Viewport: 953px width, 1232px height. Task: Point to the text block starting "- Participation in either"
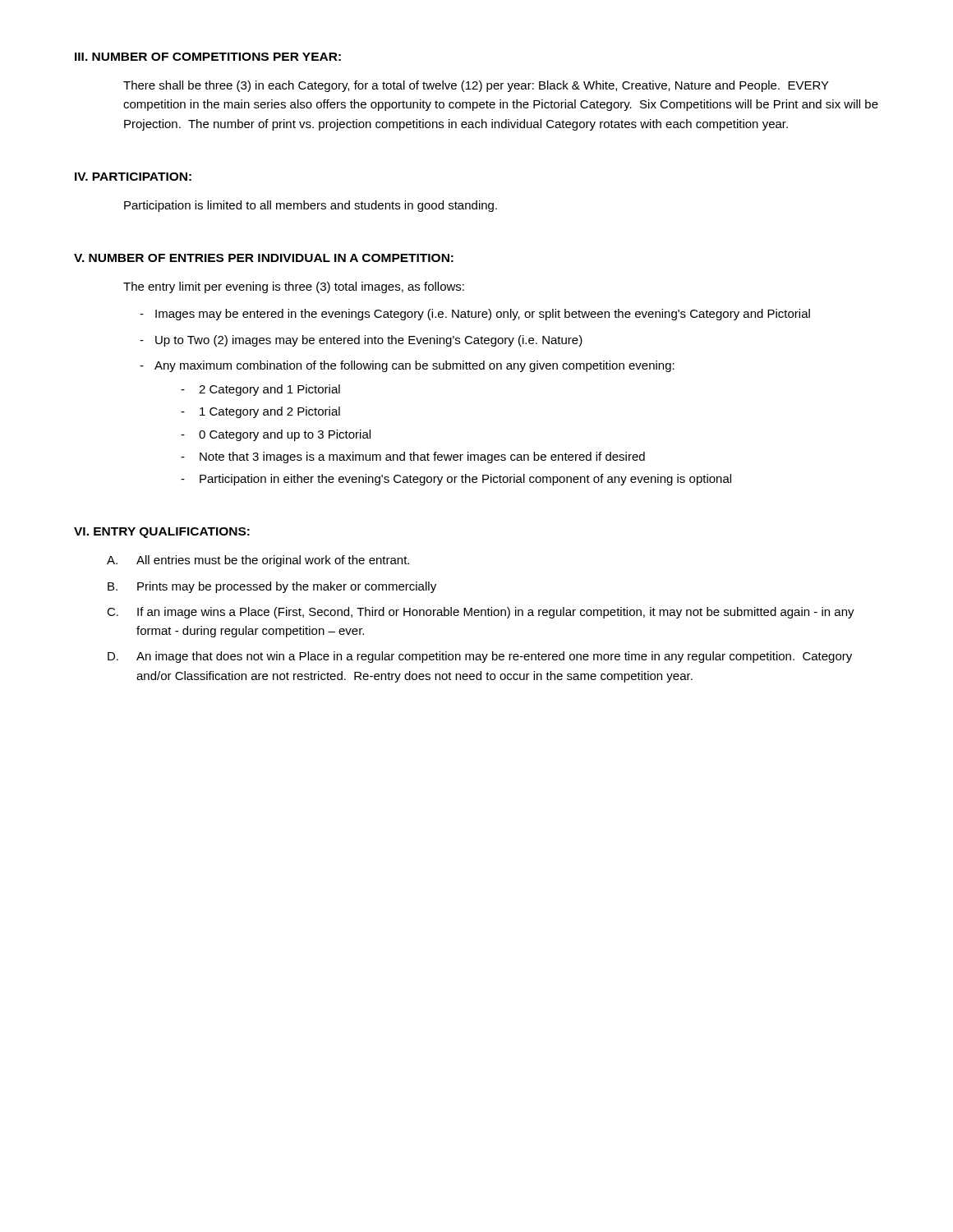click(456, 479)
